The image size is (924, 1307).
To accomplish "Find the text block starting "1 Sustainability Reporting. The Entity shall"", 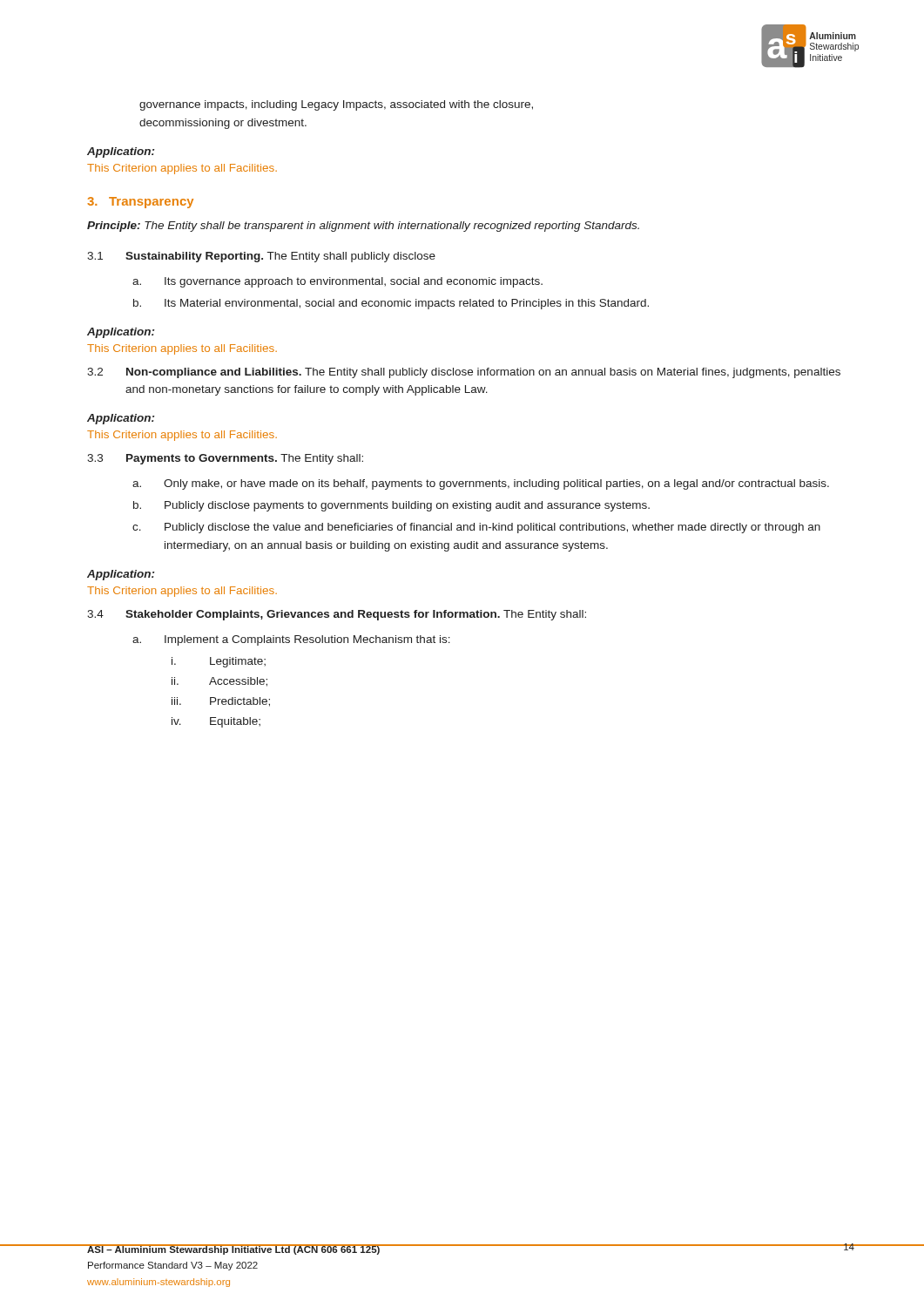I will [x=261, y=257].
